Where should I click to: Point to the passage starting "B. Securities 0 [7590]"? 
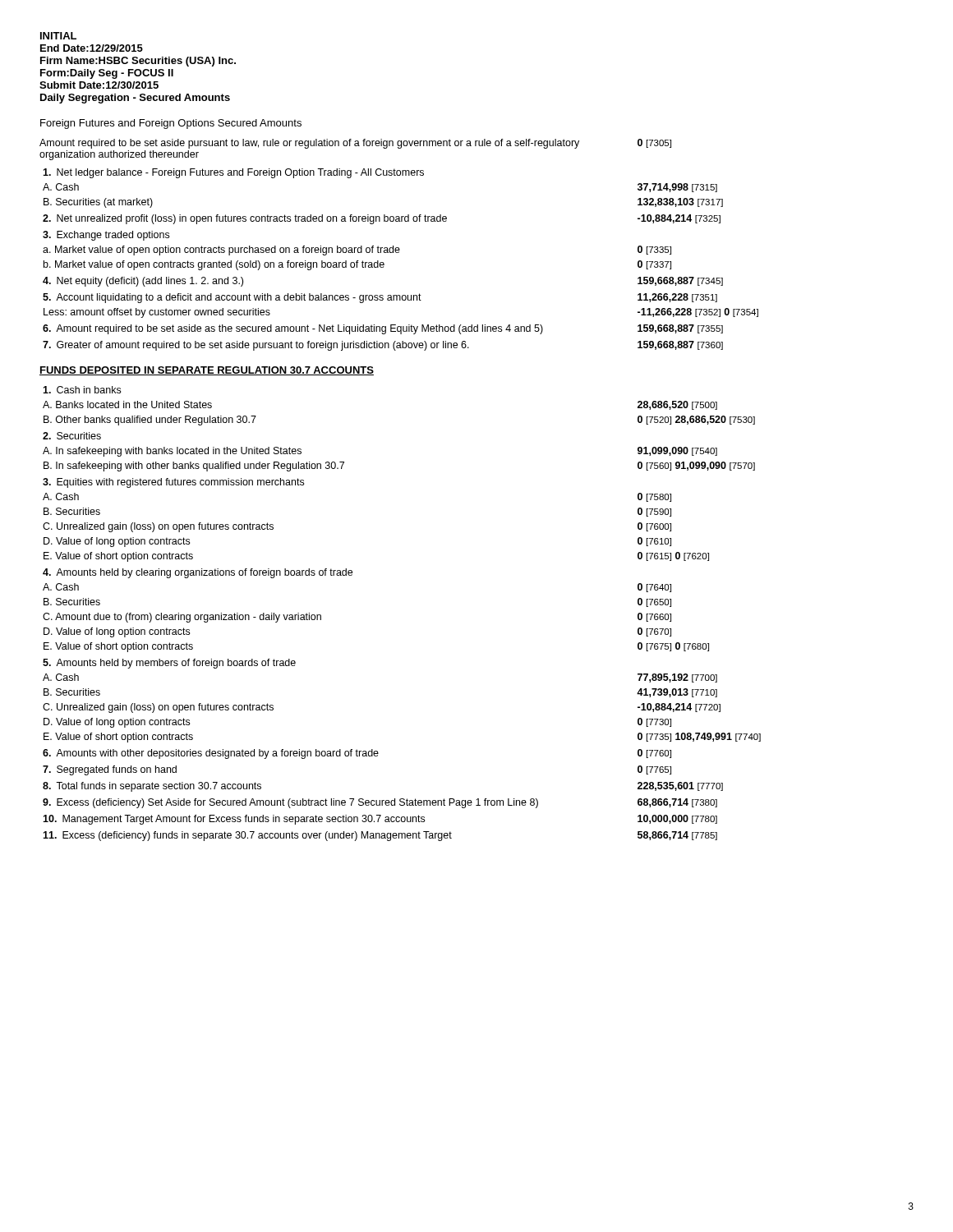[74, 512]
